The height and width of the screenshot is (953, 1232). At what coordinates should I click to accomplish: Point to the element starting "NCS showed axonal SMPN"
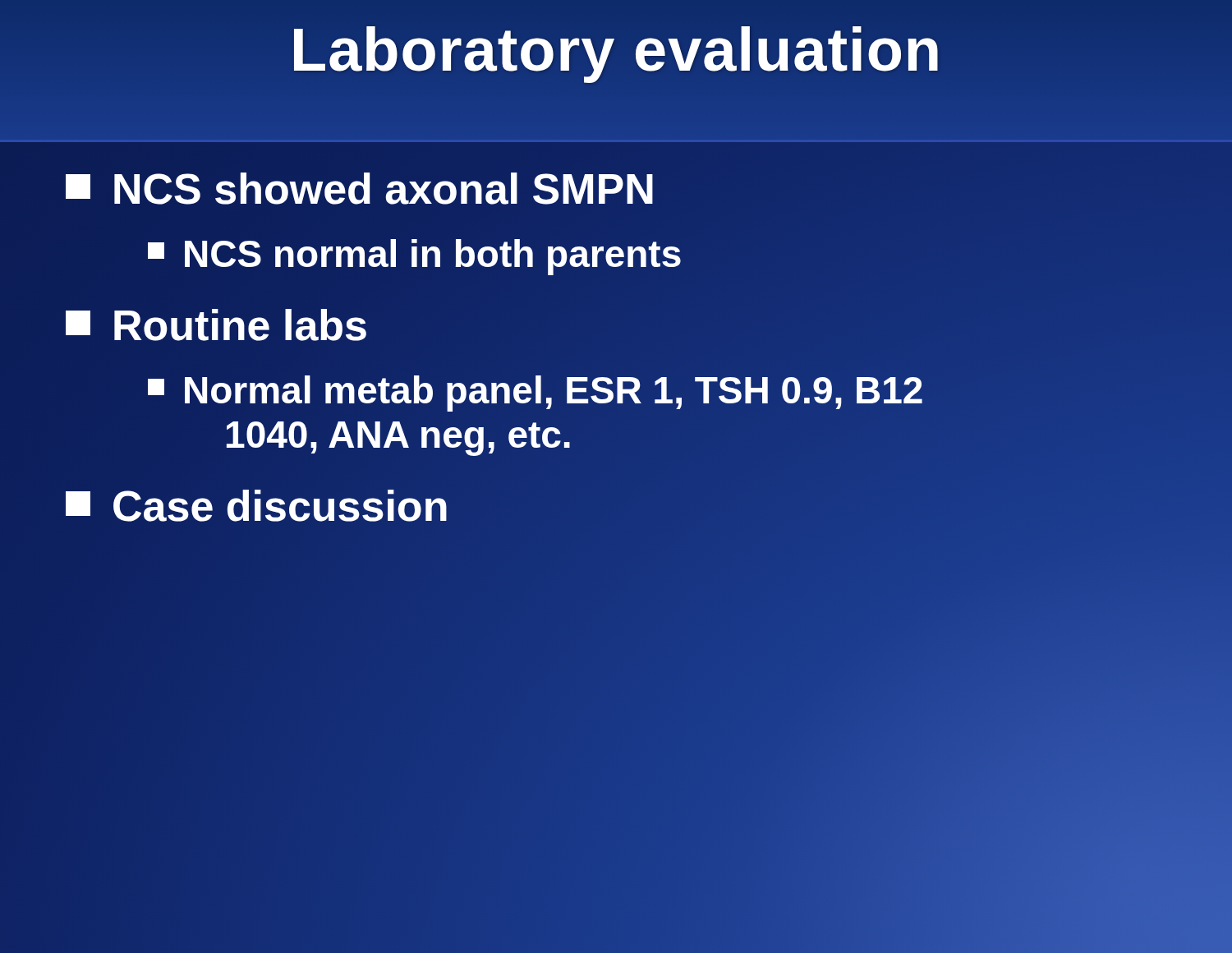coord(360,189)
